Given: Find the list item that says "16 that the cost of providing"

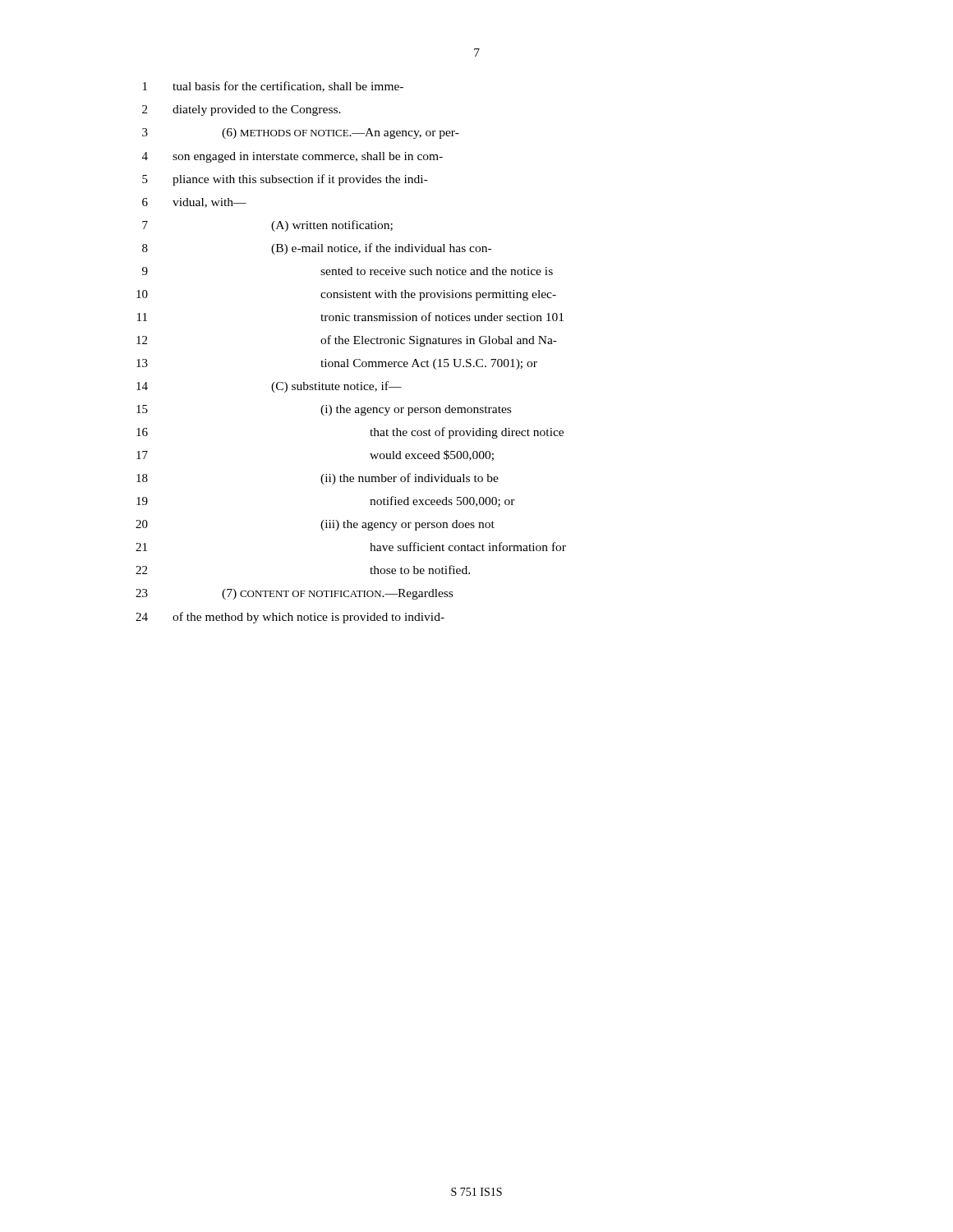Looking at the screenshot, I should 485,432.
